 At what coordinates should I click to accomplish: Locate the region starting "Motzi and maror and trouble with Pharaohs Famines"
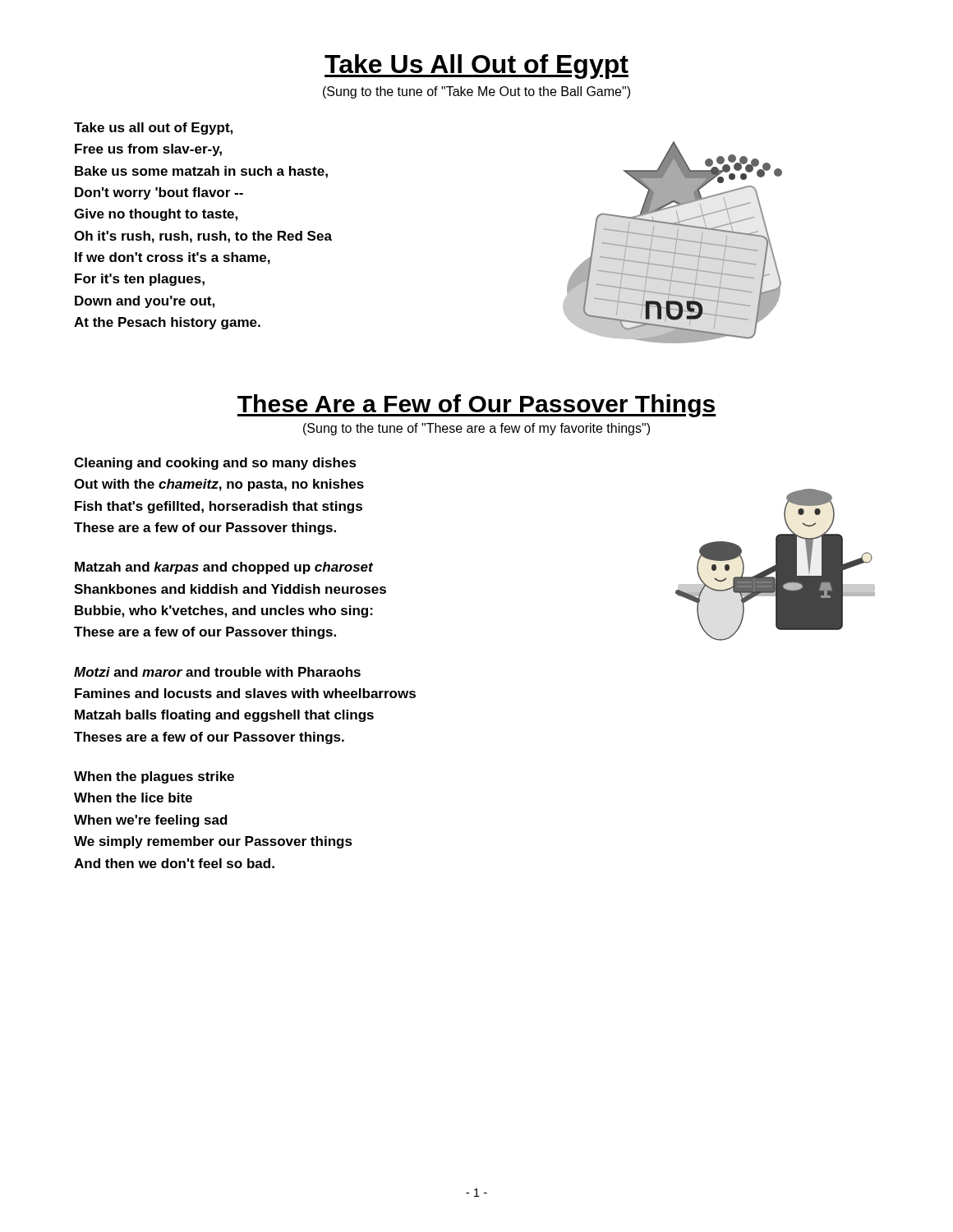[245, 705]
